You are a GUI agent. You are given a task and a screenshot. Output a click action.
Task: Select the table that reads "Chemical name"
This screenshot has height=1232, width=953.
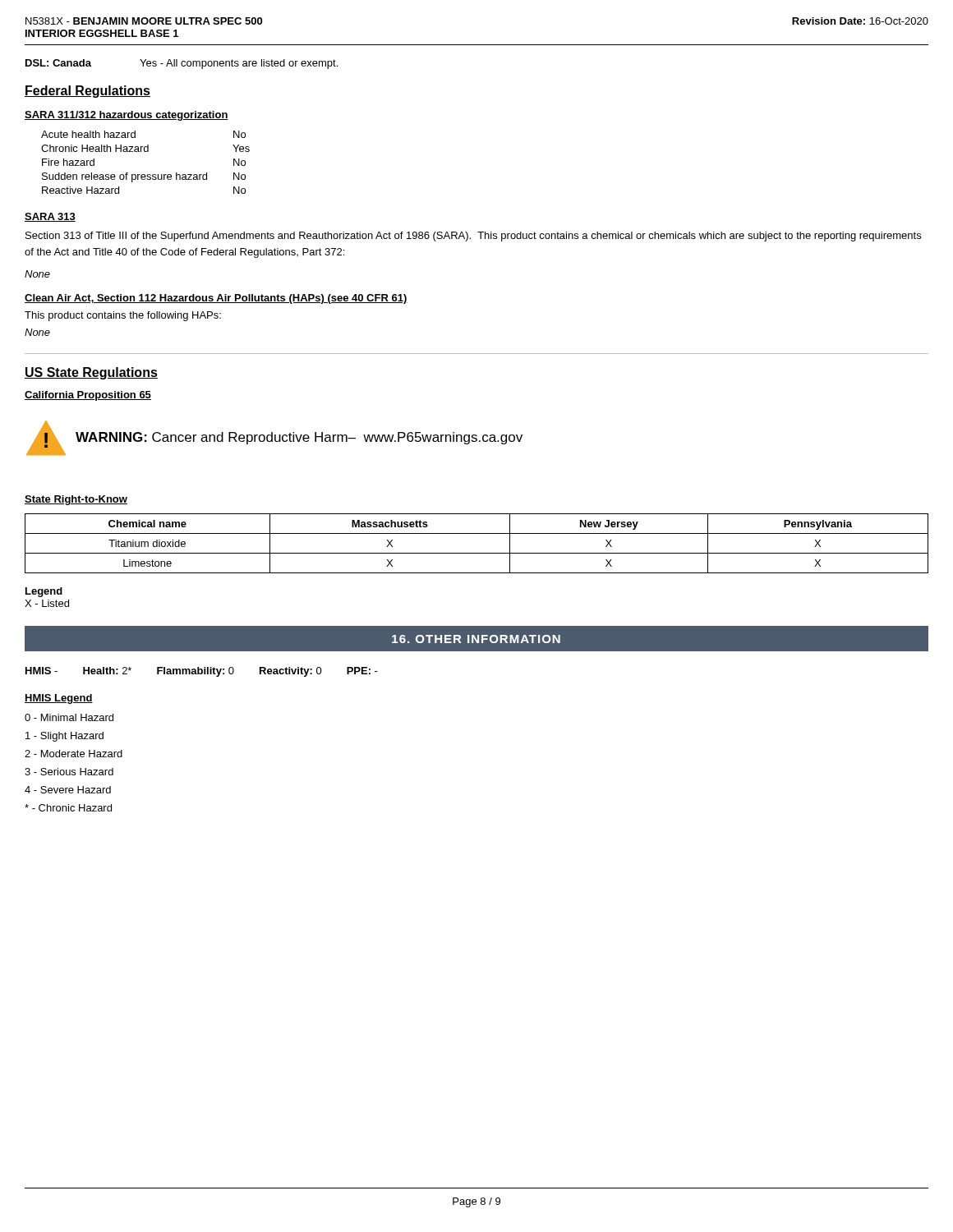(476, 543)
